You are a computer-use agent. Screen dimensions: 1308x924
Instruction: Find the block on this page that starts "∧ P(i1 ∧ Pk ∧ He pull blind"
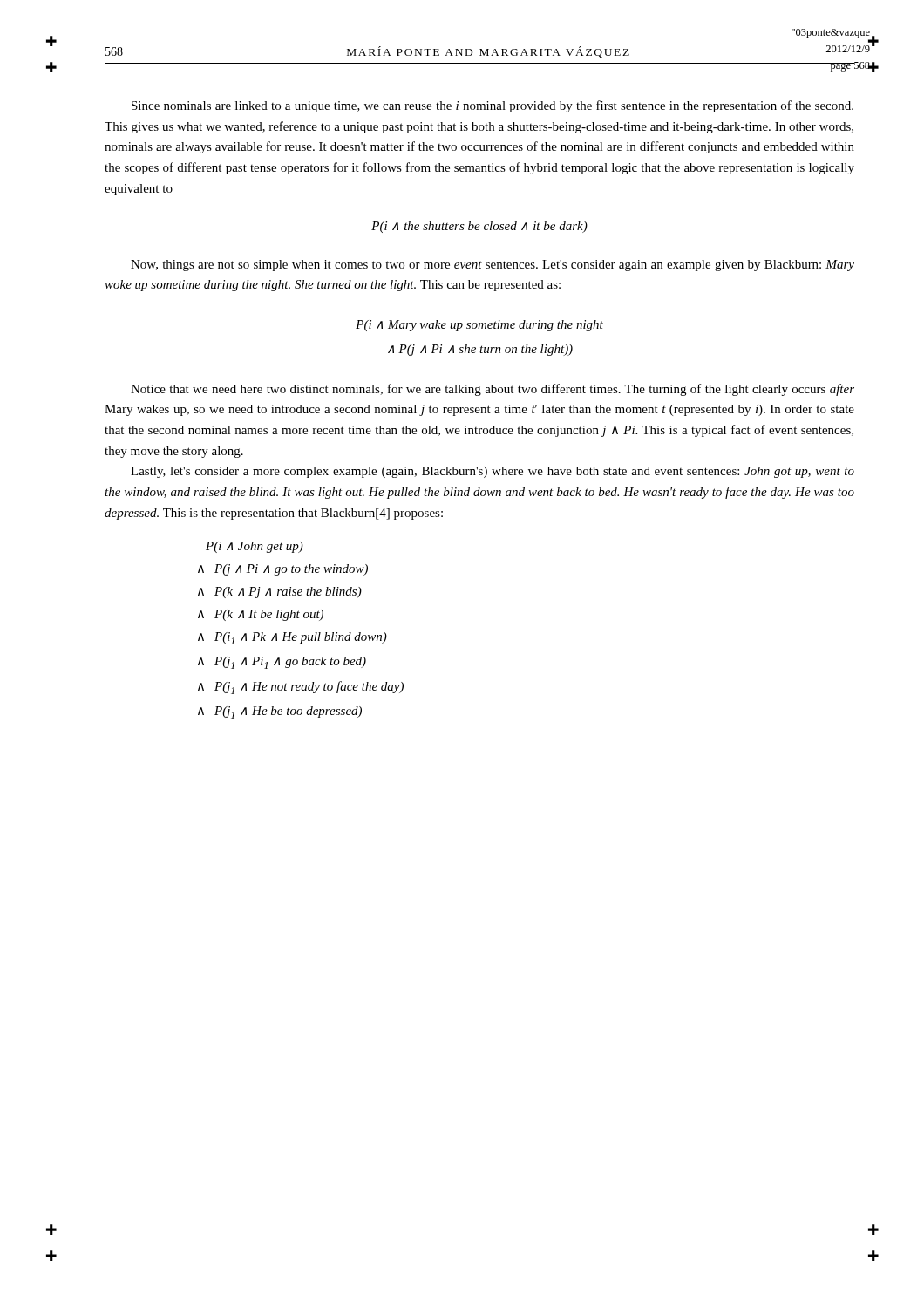click(x=281, y=638)
